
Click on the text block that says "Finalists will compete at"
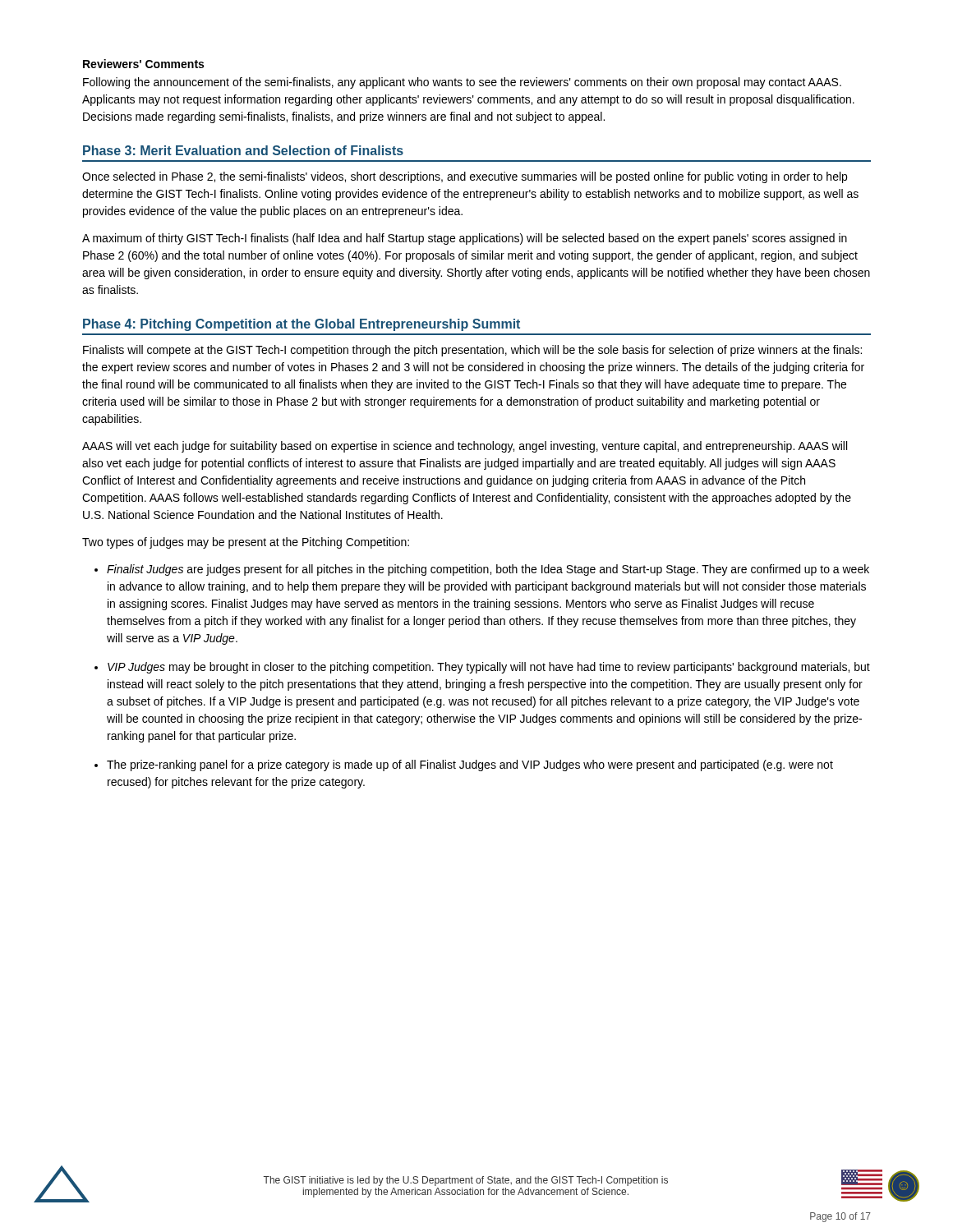pyautogui.click(x=476, y=446)
